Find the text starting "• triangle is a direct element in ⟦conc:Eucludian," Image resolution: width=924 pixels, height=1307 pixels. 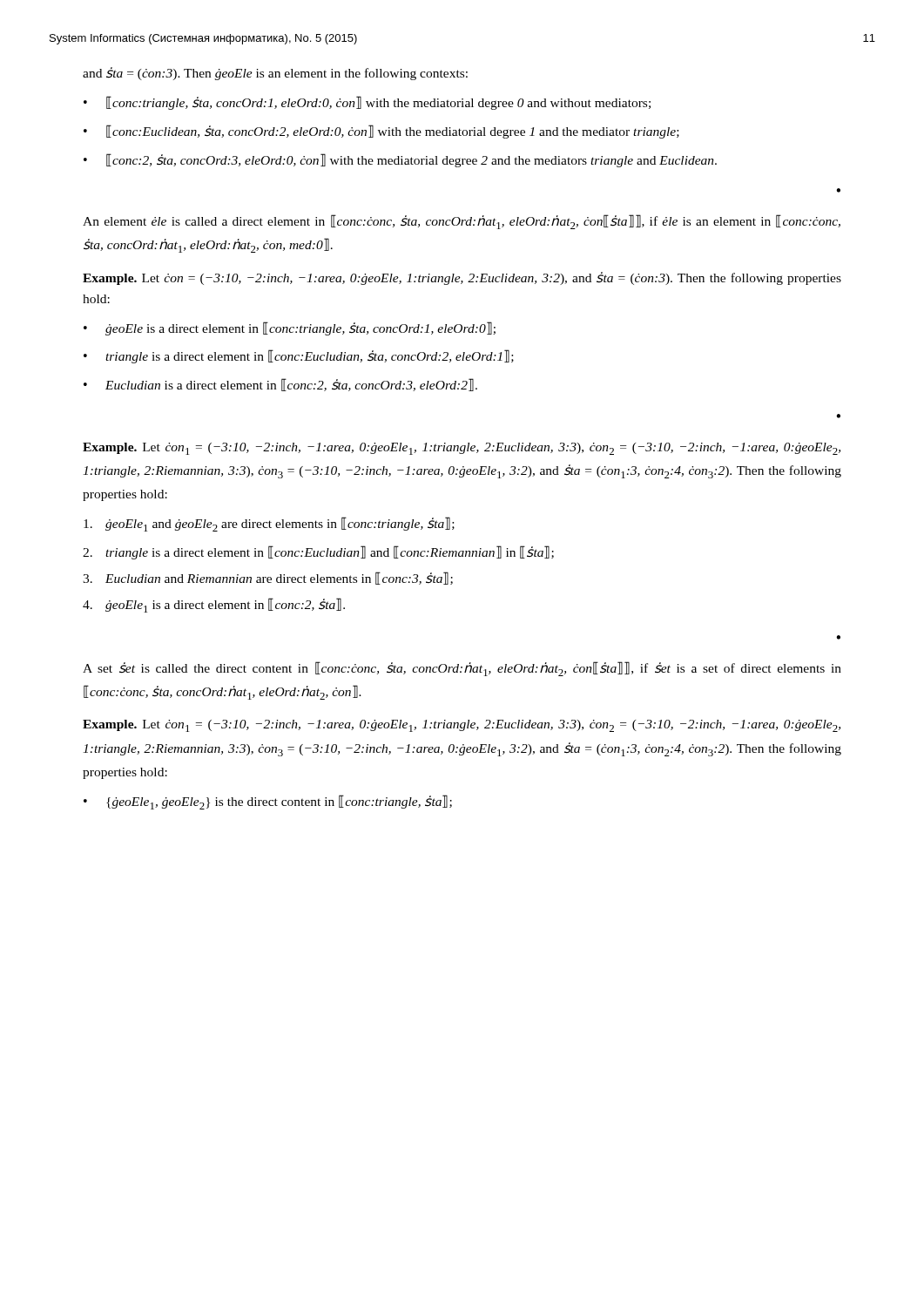click(462, 357)
